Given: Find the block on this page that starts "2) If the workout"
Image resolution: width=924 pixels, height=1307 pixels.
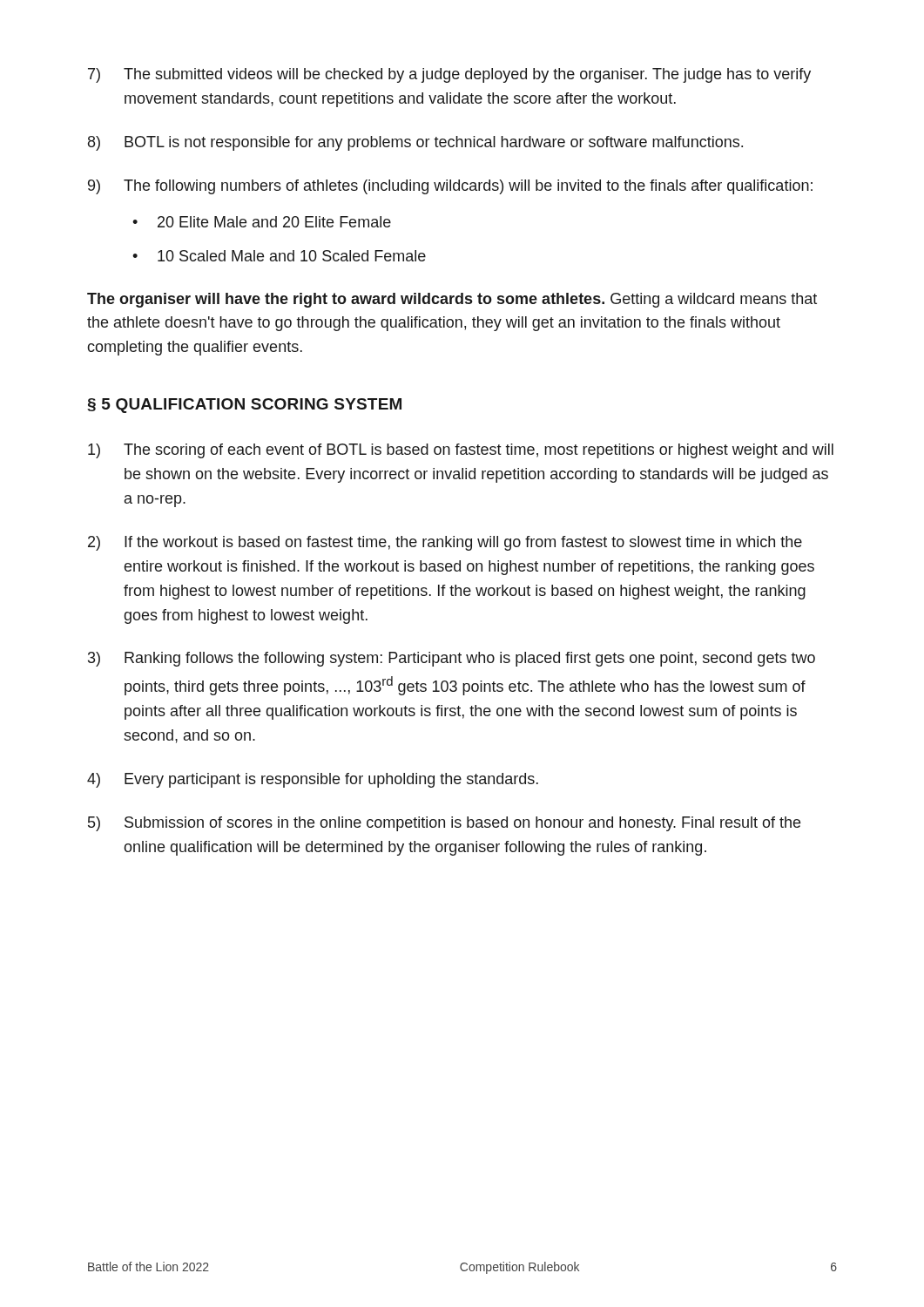Looking at the screenshot, I should [x=462, y=579].
